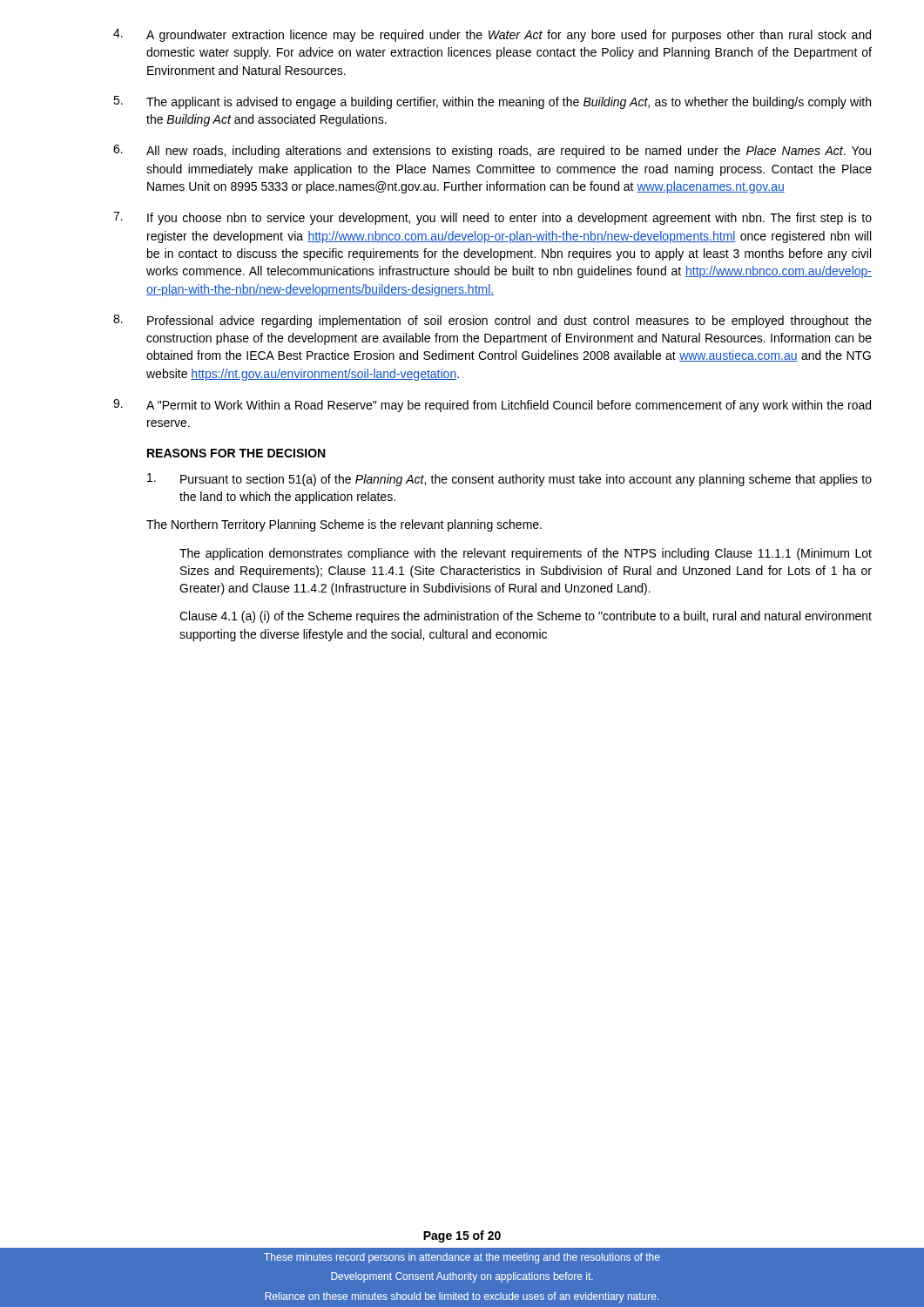Find the element starting "5. The applicant is advised to"
The width and height of the screenshot is (924, 1307).
coord(492,111)
